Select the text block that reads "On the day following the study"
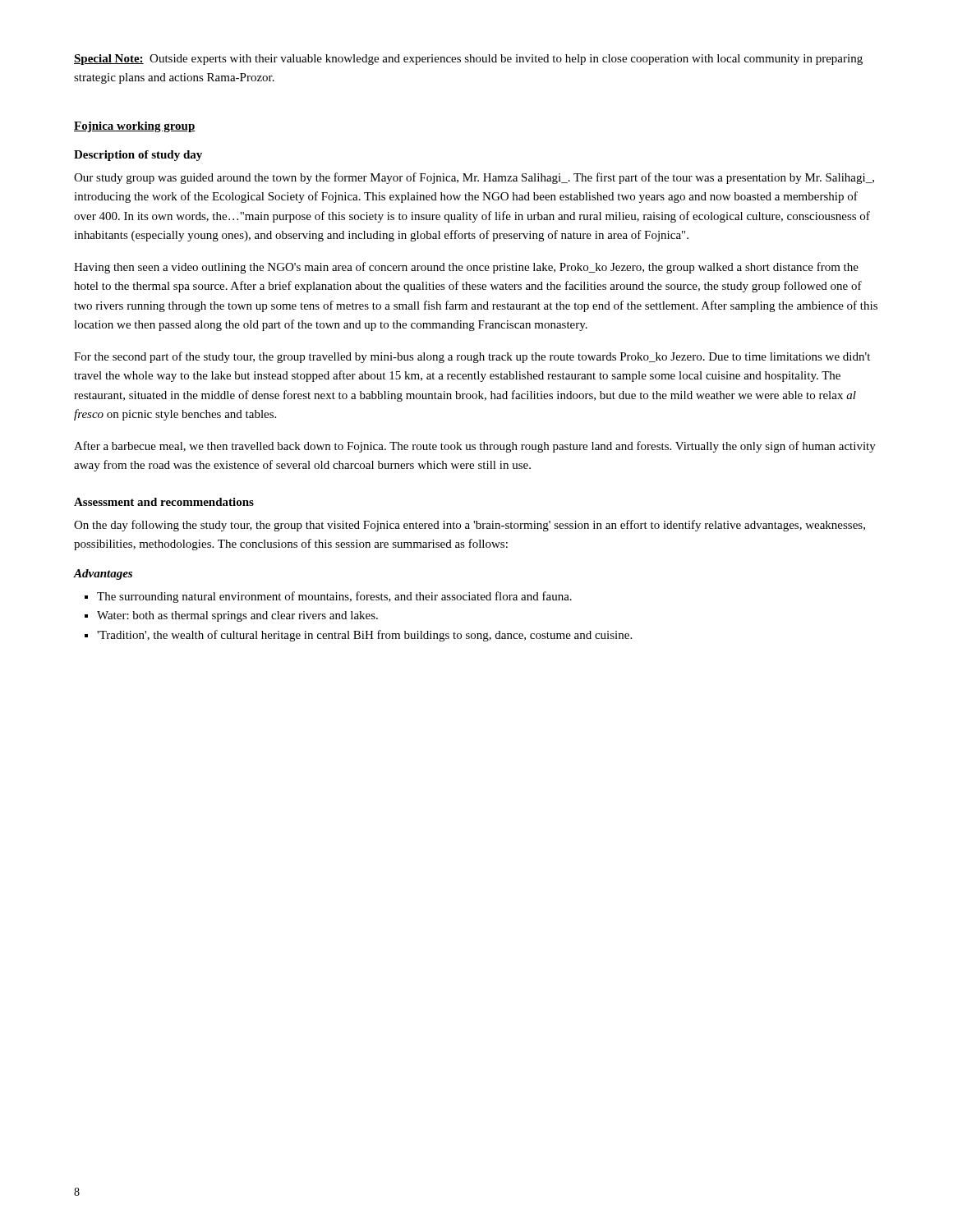 [476, 534]
